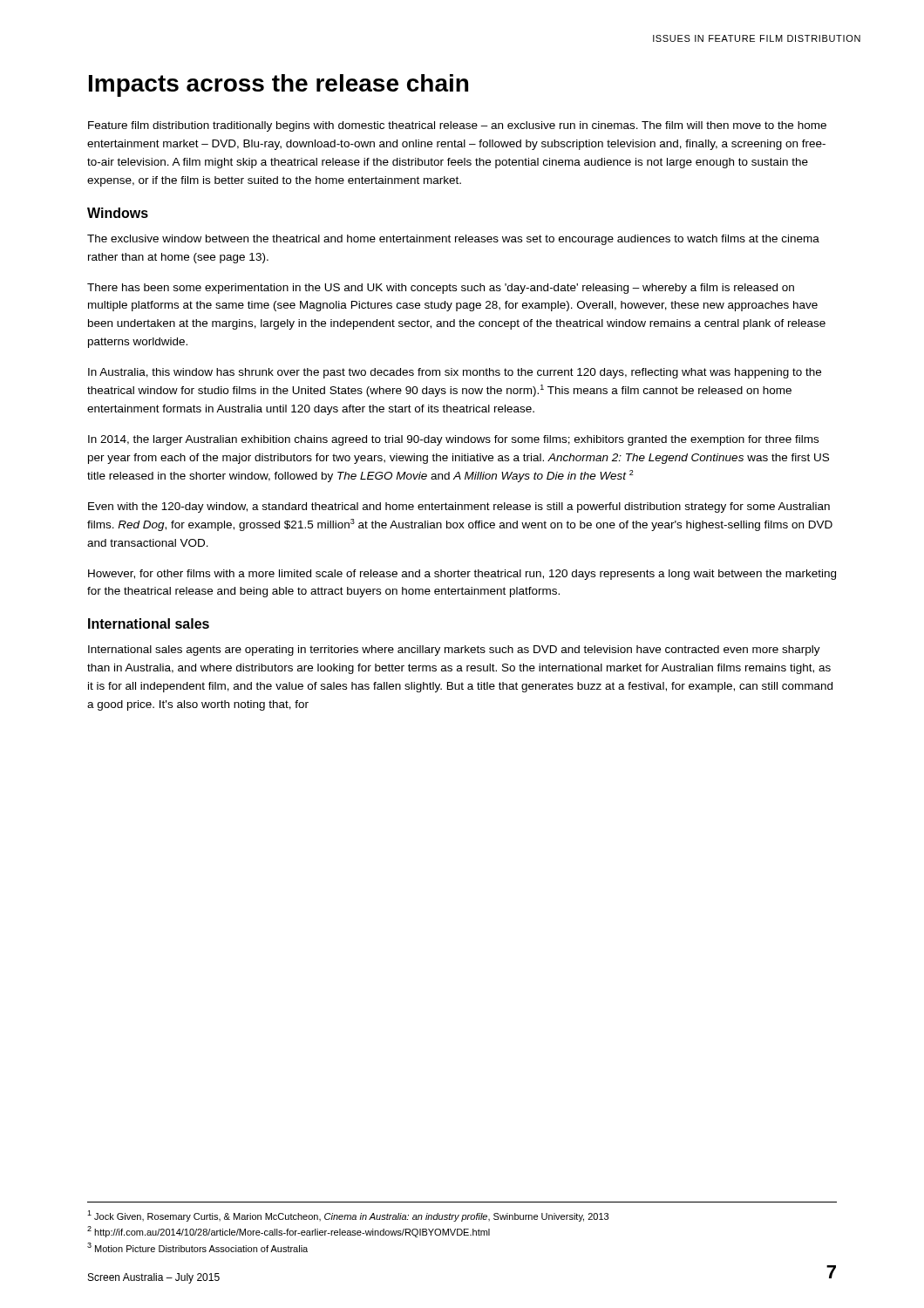
Task: Click on the footnote that reads "3 Motion Picture Distributors Association"
Action: [198, 1247]
